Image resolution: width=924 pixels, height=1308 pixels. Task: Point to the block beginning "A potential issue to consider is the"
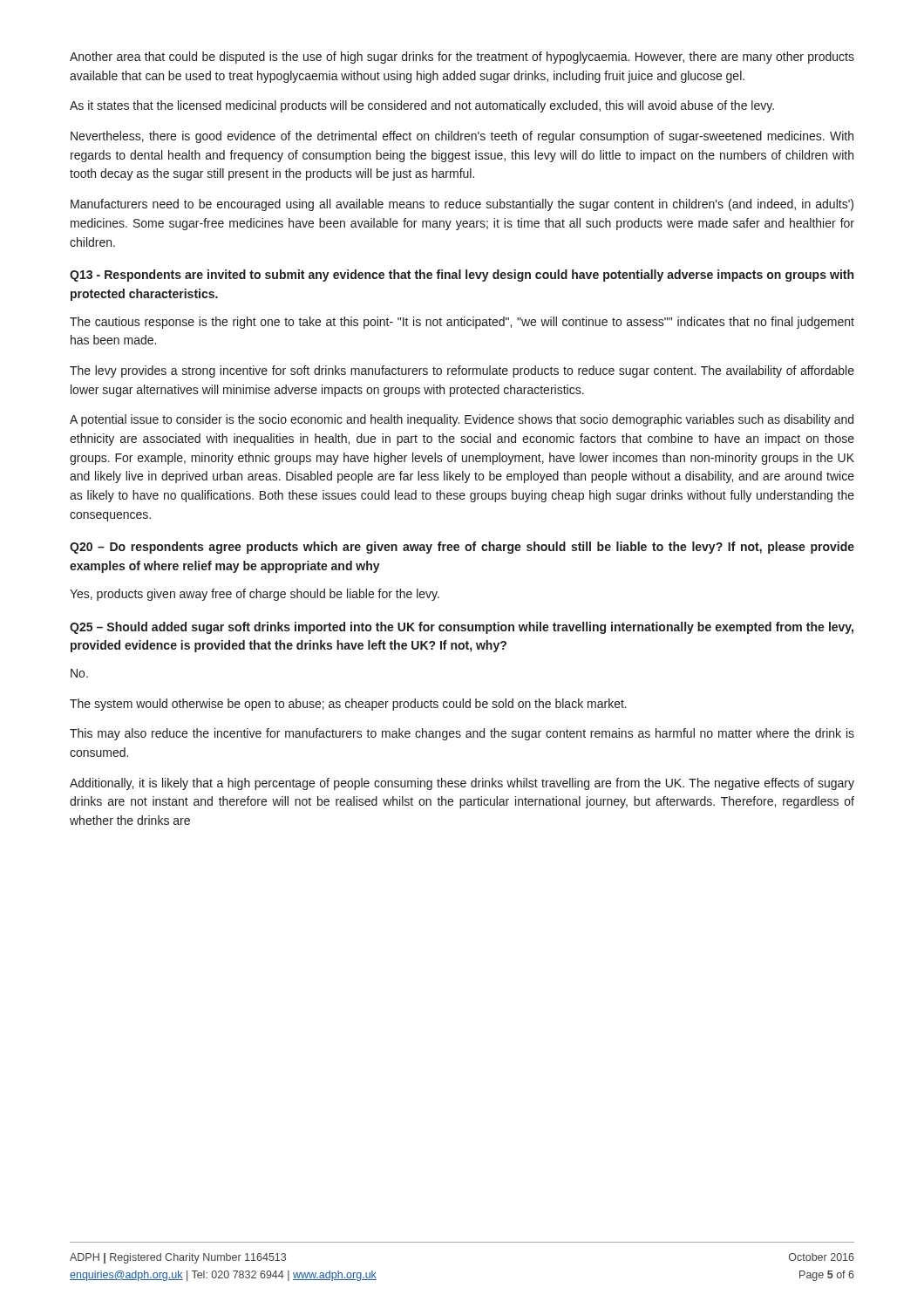pyautogui.click(x=462, y=468)
